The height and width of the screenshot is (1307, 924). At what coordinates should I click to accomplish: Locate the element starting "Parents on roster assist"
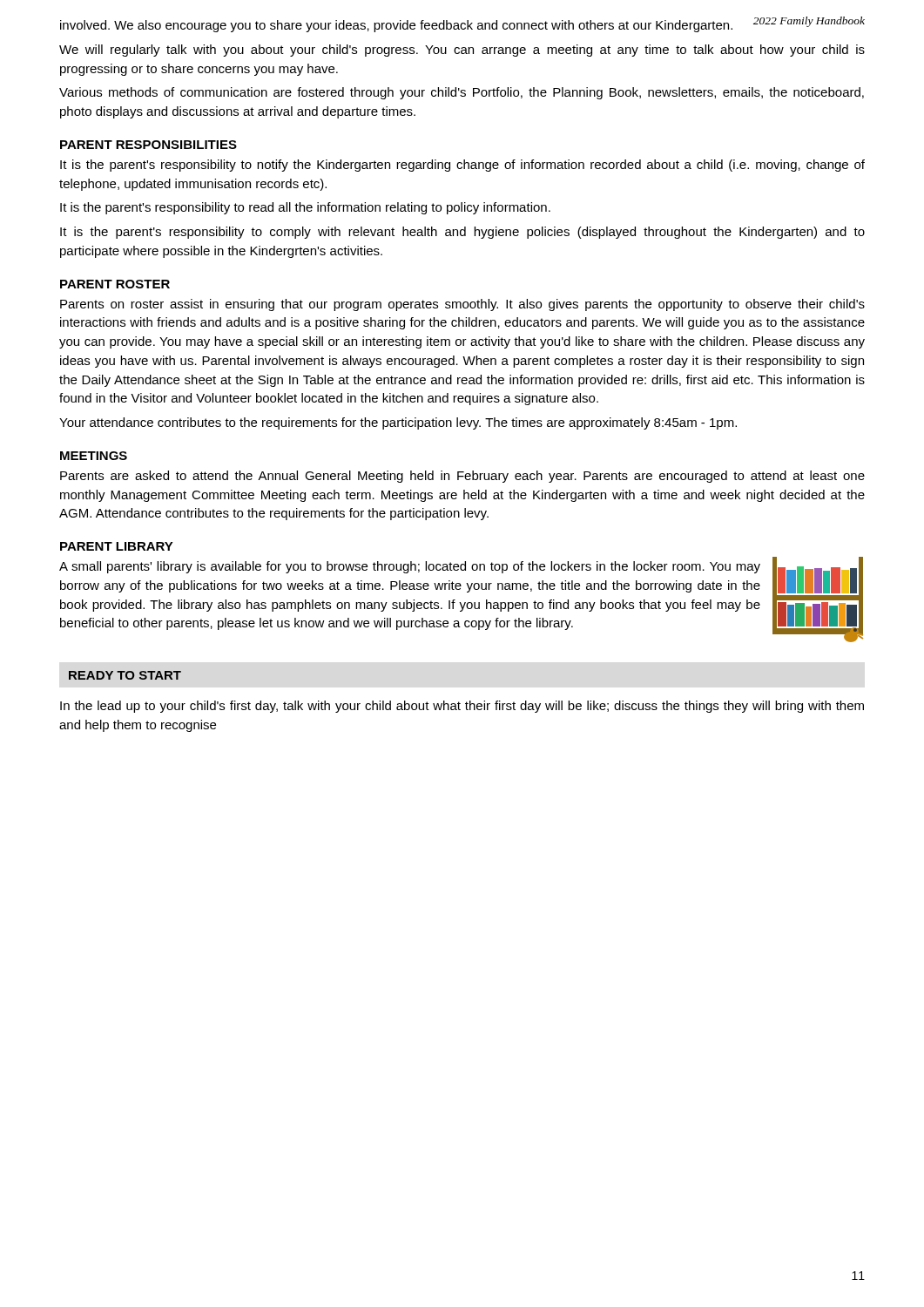click(x=462, y=363)
